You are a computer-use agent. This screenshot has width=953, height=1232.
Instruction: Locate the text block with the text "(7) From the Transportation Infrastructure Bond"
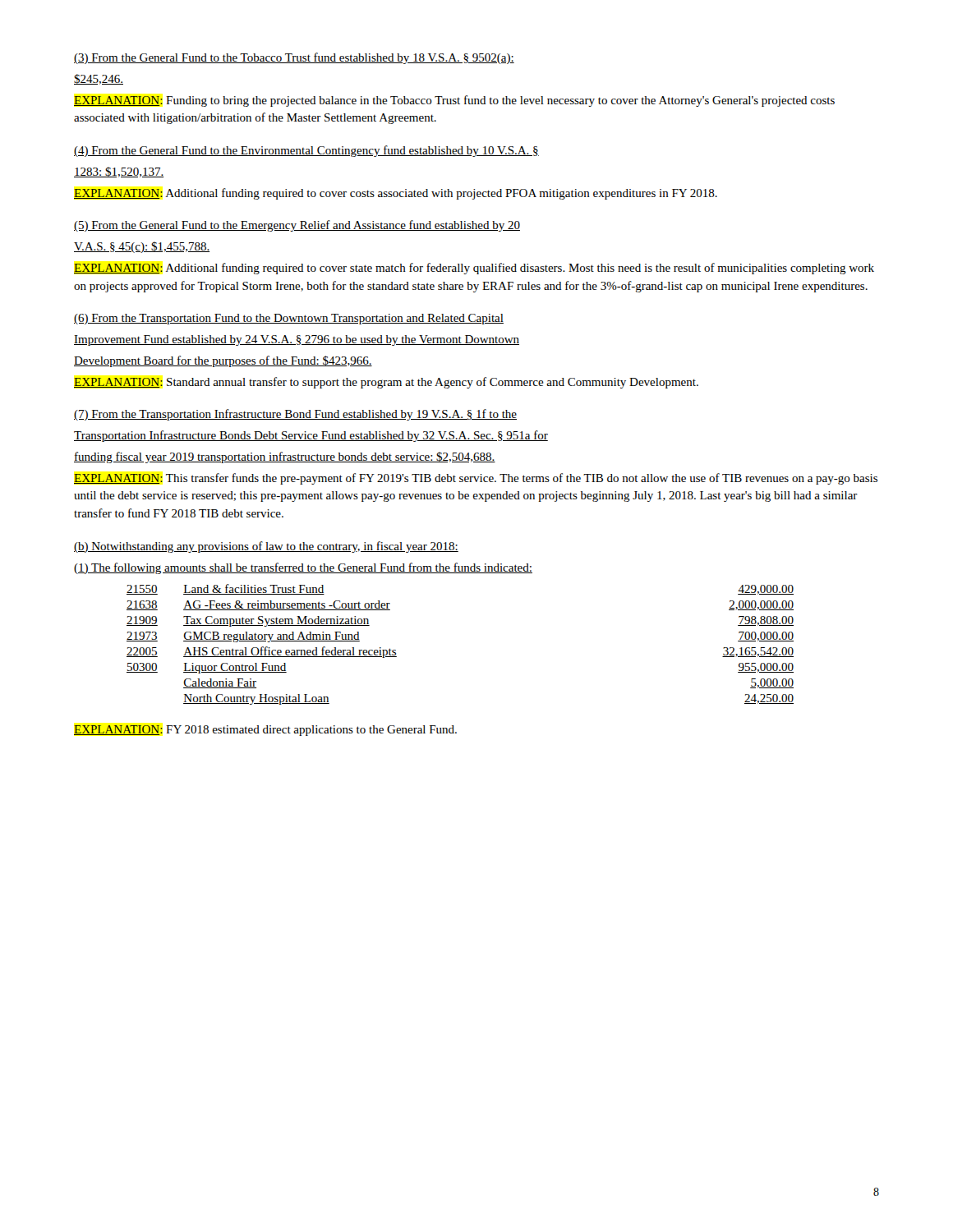click(476, 464)
